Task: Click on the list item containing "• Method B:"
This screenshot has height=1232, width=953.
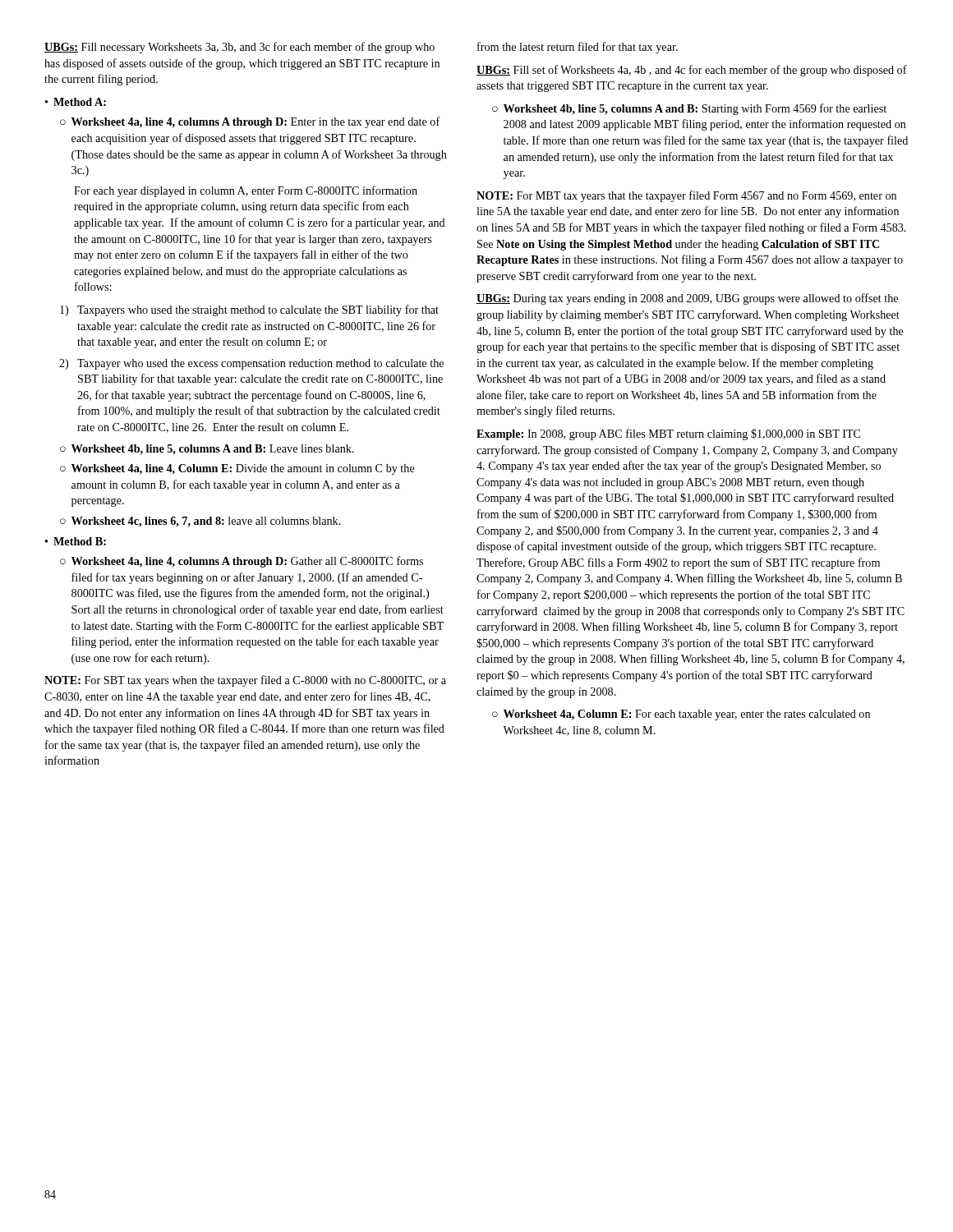Action: [76, 541]
